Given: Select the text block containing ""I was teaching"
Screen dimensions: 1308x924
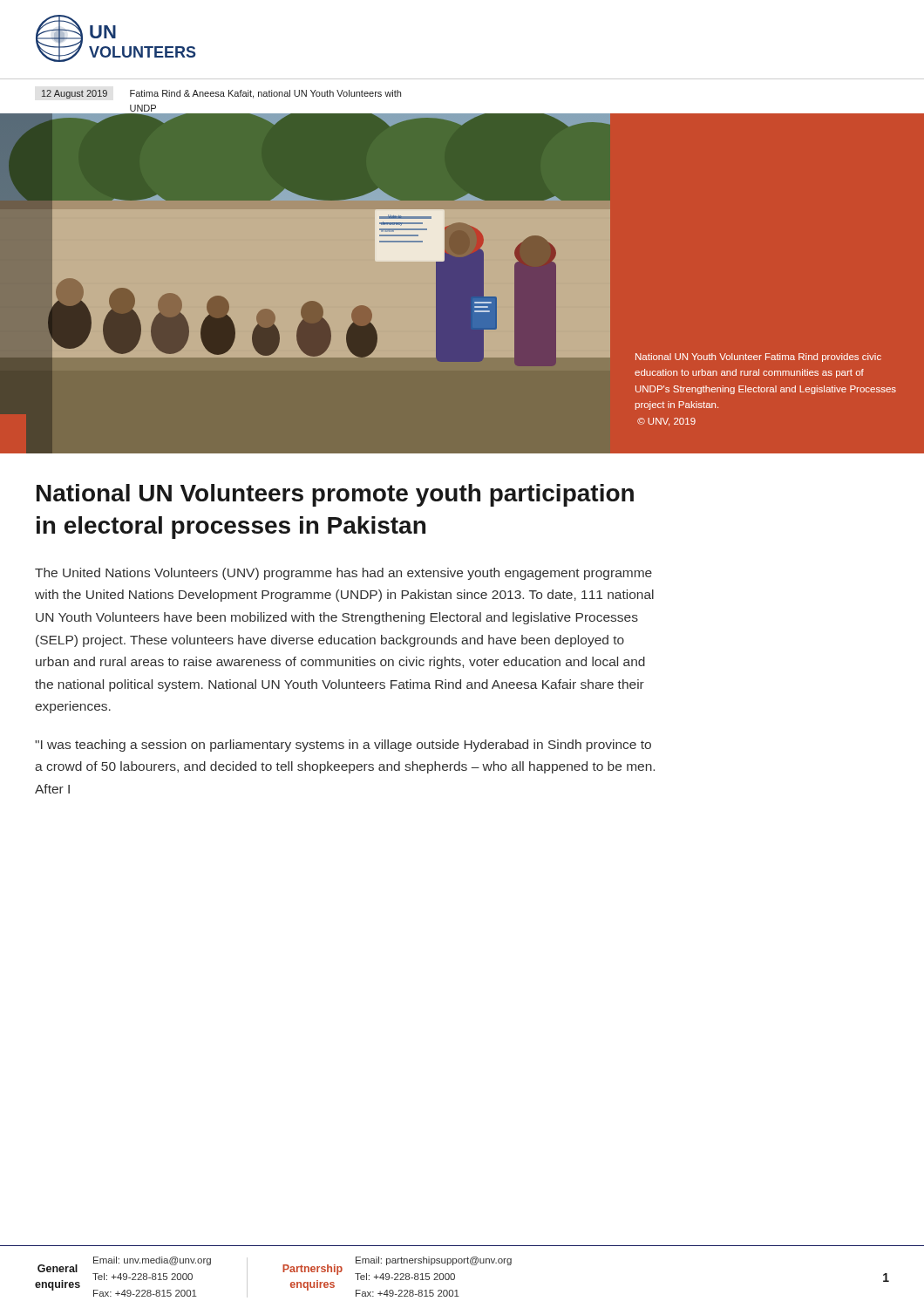Looking at the screenshot, I should click(345, 766).
